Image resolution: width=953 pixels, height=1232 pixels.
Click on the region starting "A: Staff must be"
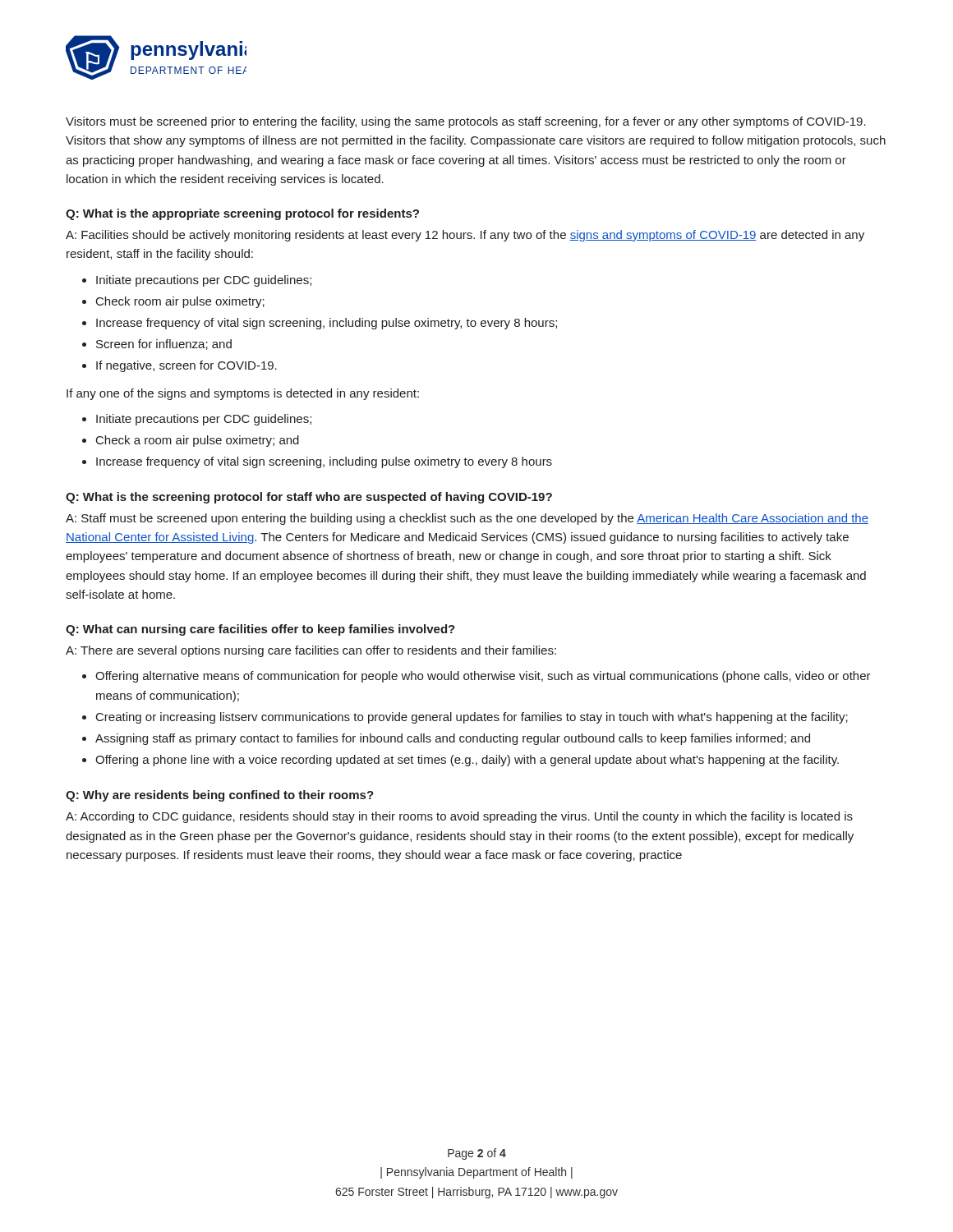(467, 556)
